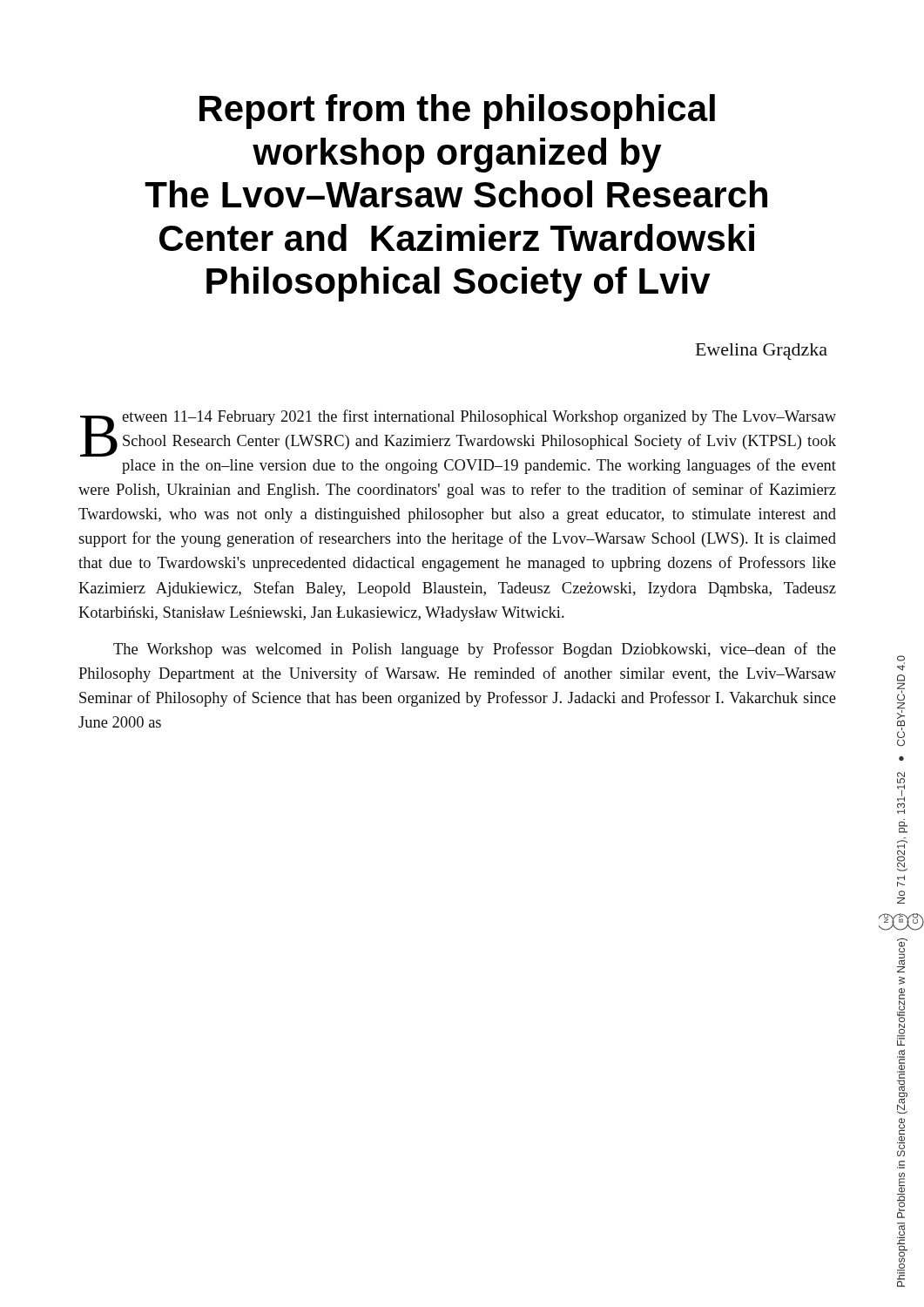The width and height of the screenshot is (924, 1307).
Task: Point to the region starting "Ewelina Grądzka"
Action: point(761,349)
